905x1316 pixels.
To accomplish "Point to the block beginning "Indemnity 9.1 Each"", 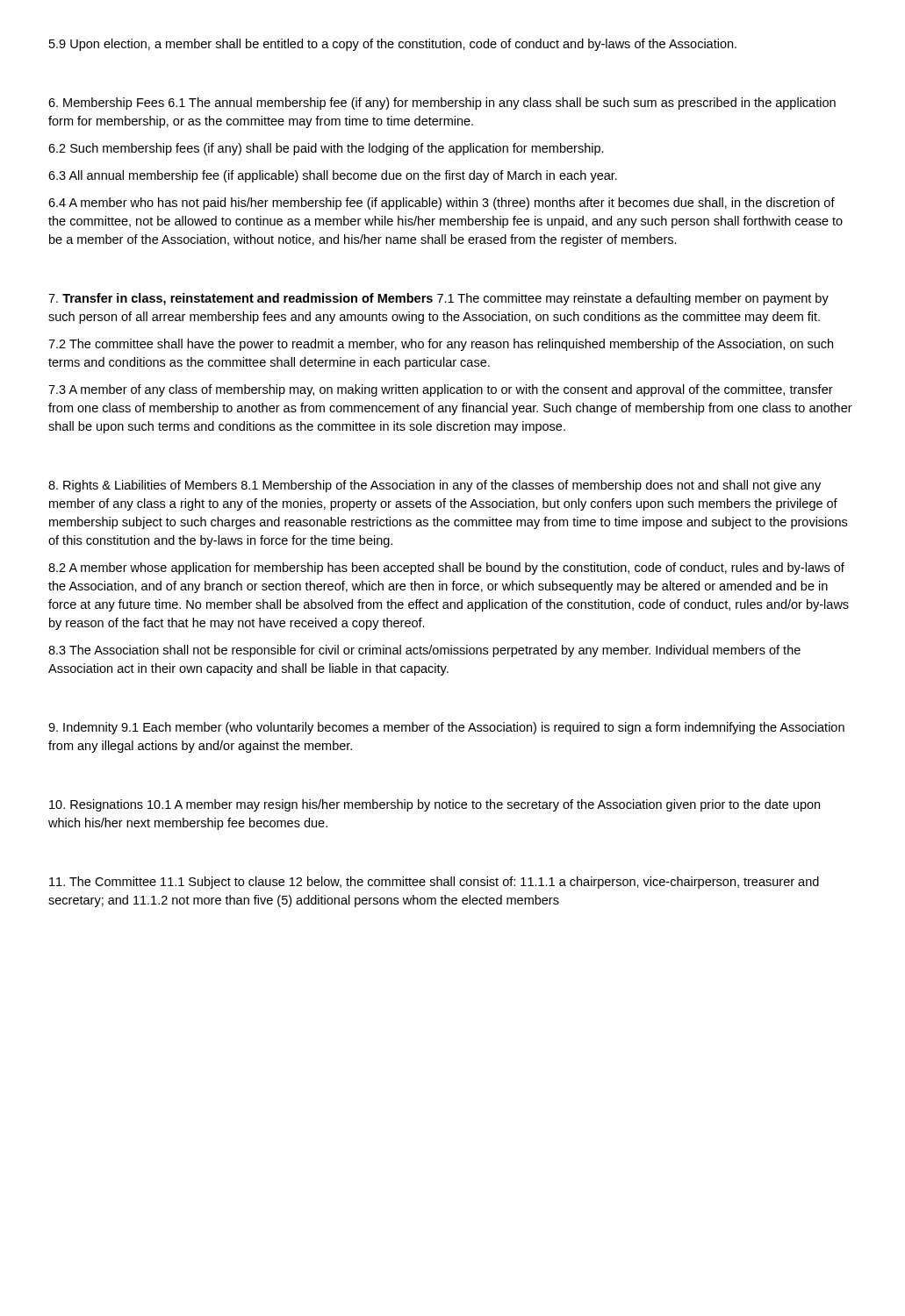I will click(x=447, y=737).
